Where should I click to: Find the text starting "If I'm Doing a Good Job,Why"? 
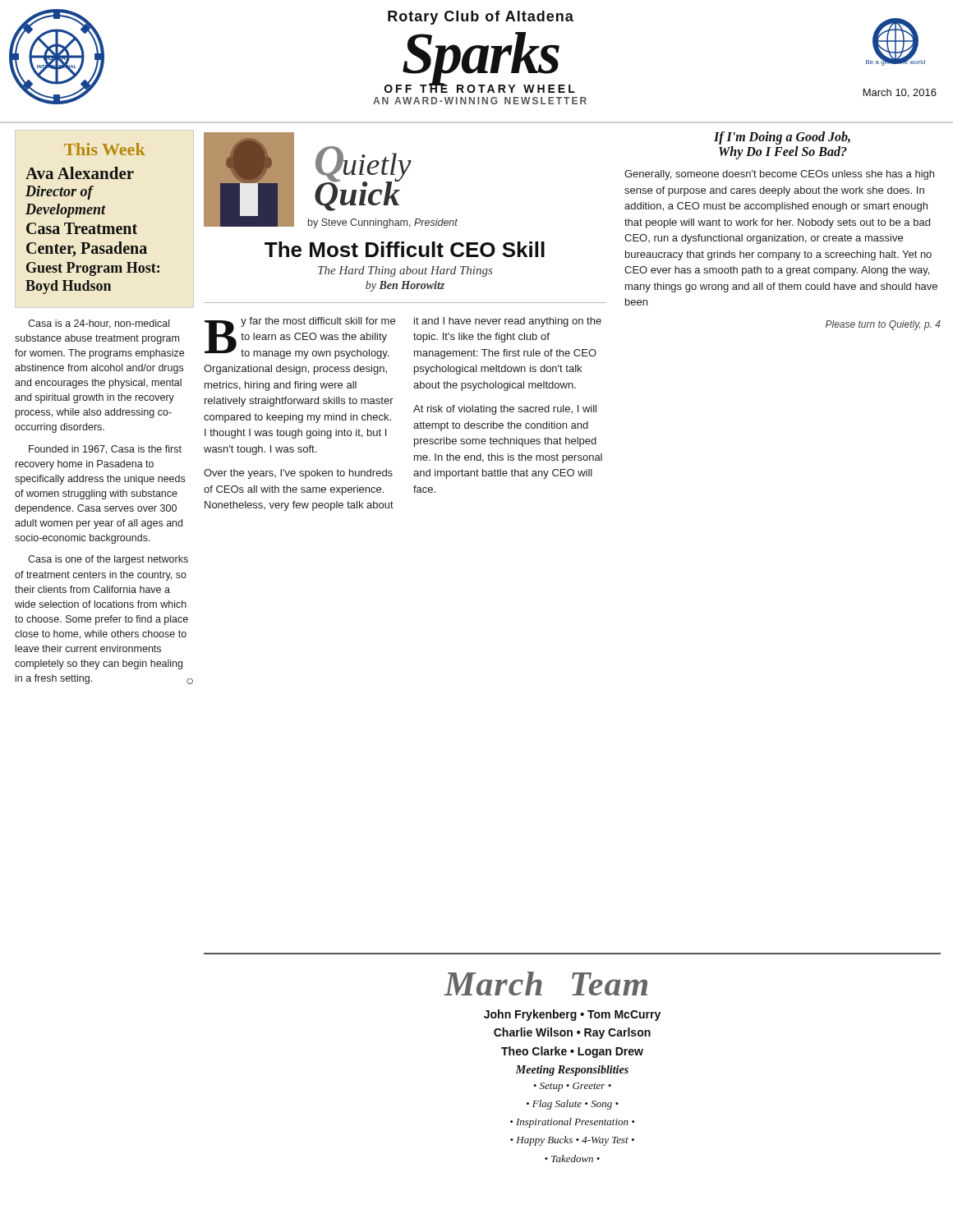tap(783, 144)
